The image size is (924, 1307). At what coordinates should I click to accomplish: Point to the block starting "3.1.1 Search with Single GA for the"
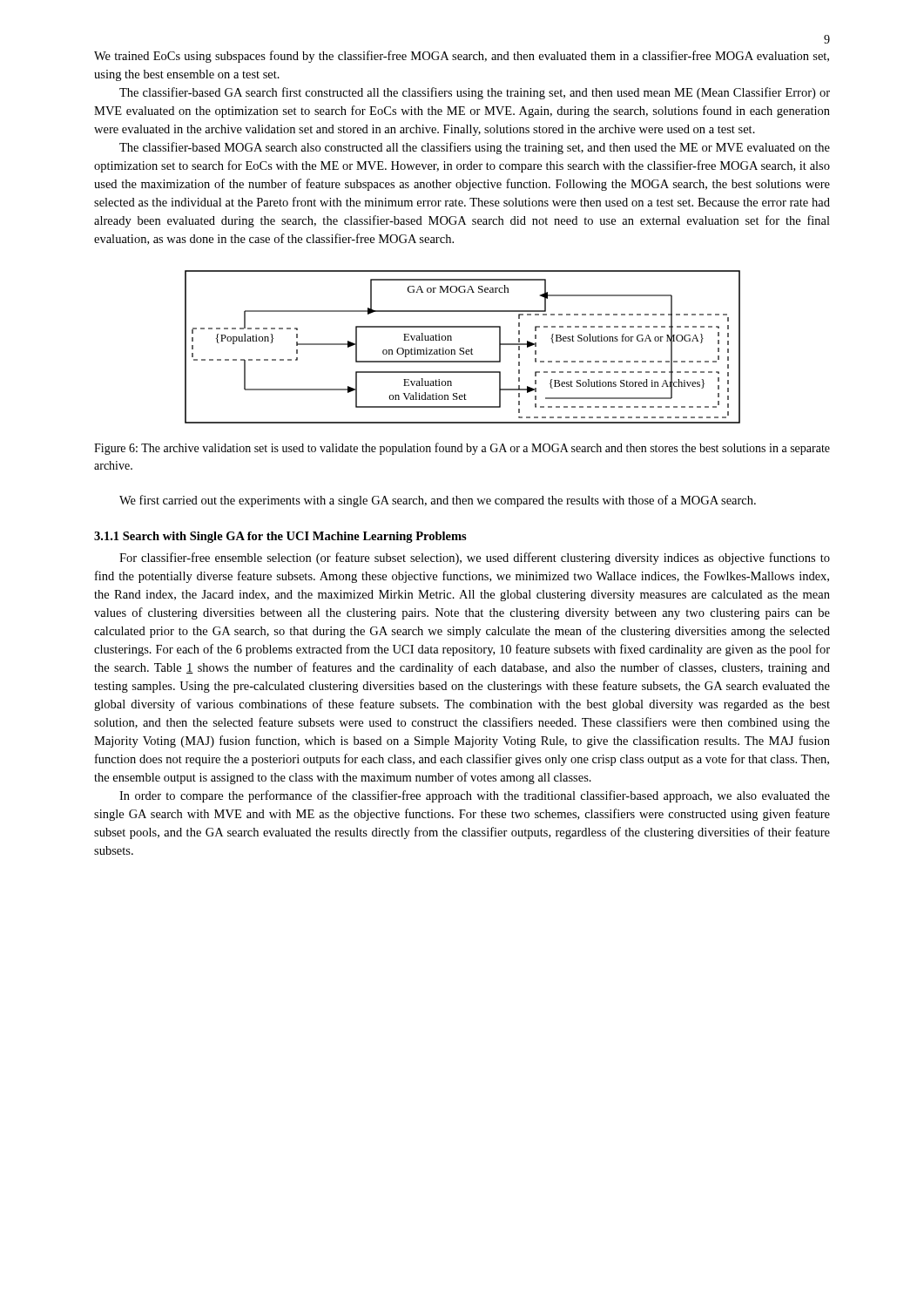[280, 536]
